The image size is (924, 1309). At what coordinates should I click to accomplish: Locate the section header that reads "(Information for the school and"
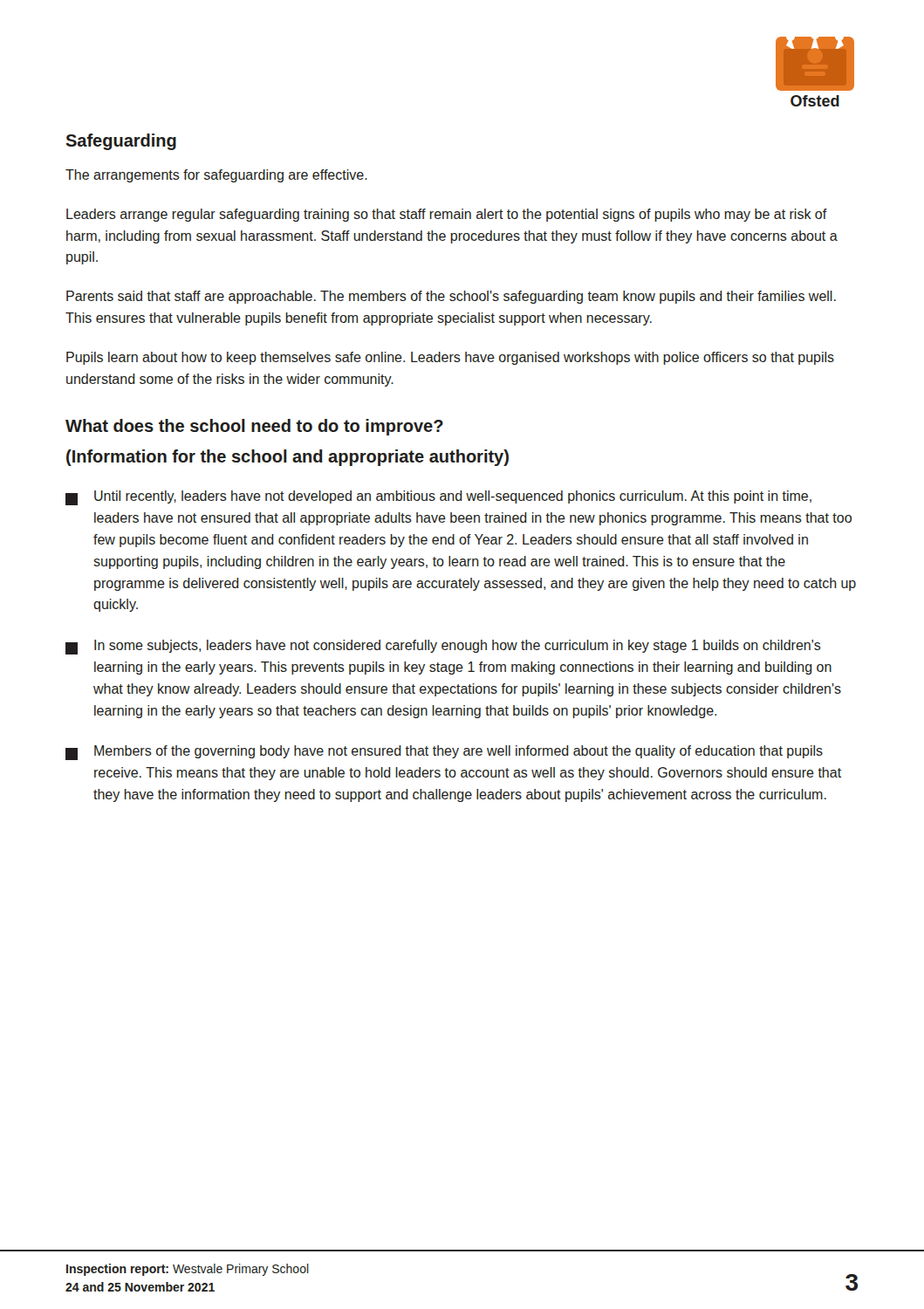tap(287, 457)
